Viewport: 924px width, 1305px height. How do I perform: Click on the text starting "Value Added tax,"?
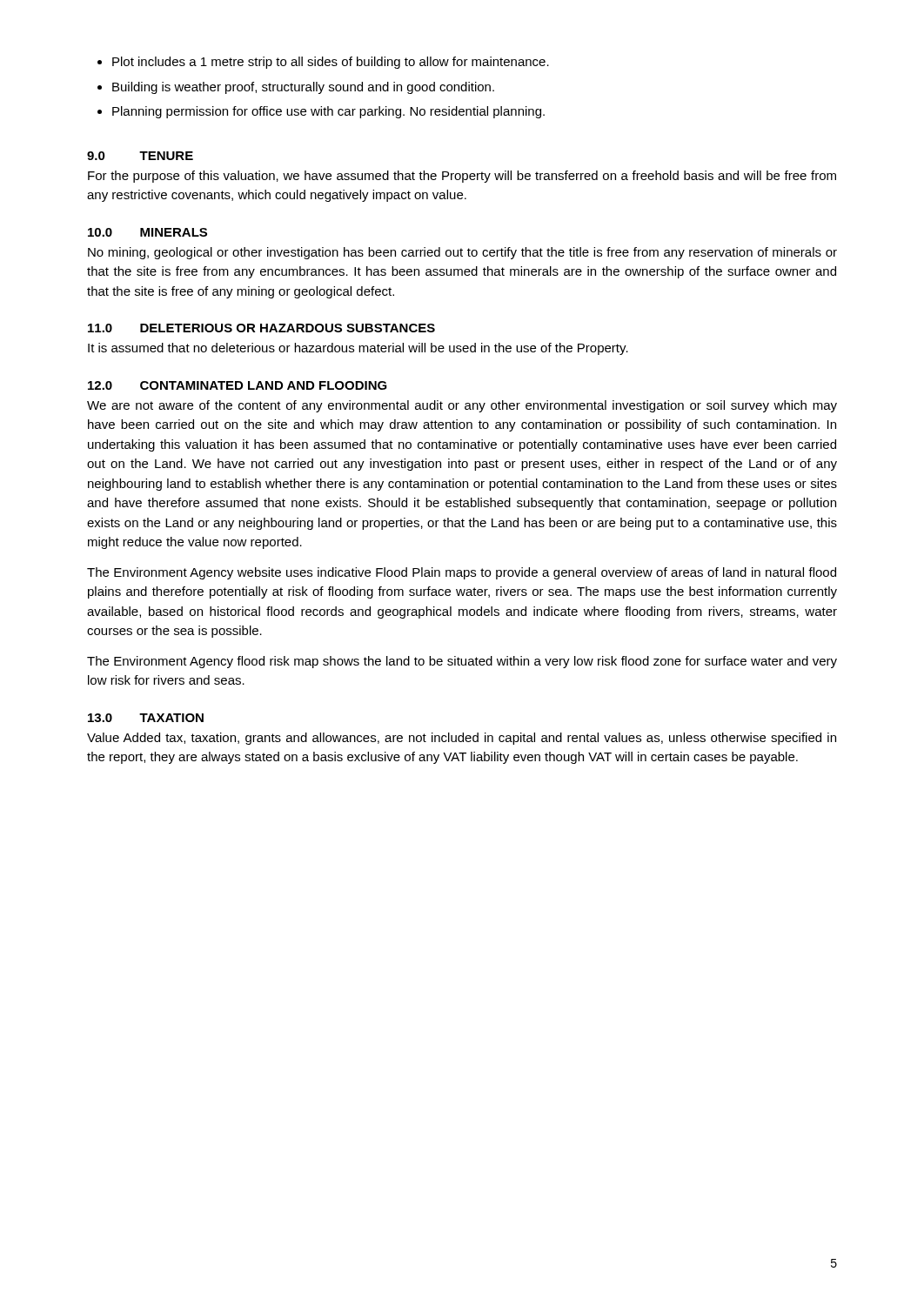click(x=462, y=747)
